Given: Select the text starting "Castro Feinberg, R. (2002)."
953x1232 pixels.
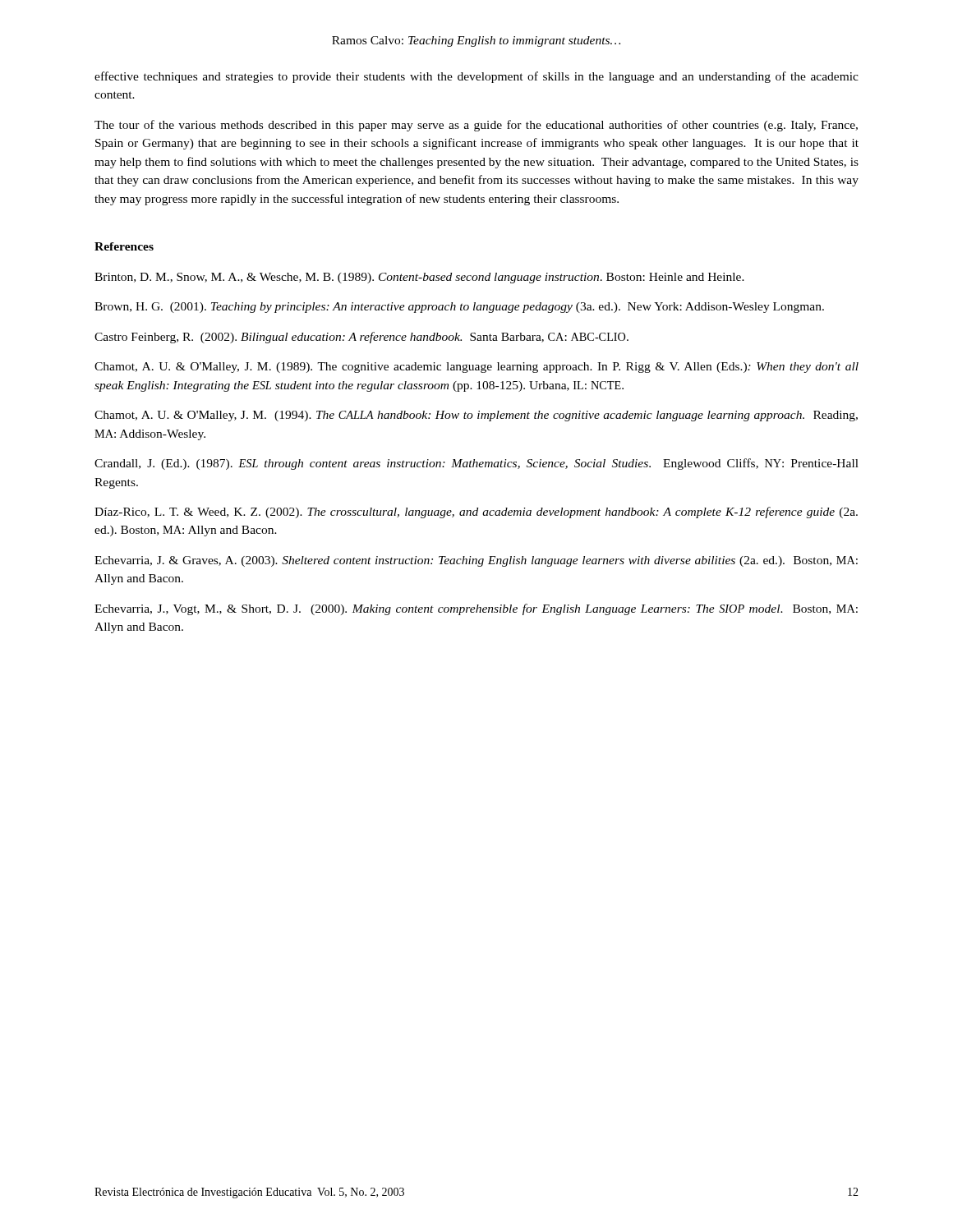Looking at the screenshot, I should pos(362,336).
